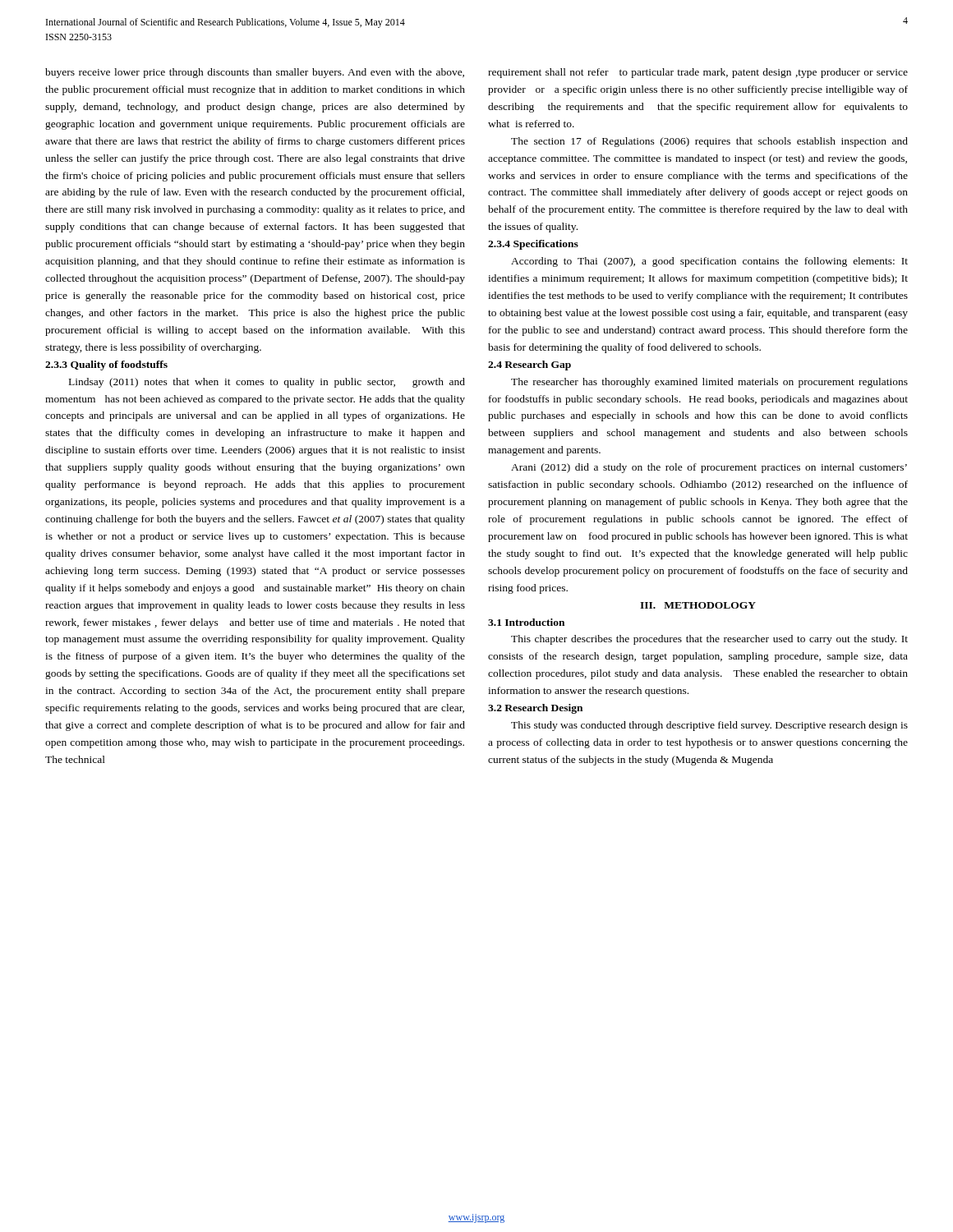This screenshot has width=953, height=1232.
Task: Point to the block beginning "Lindsay (2011) notes that when it comes"
Action: (x=255, y=571)
